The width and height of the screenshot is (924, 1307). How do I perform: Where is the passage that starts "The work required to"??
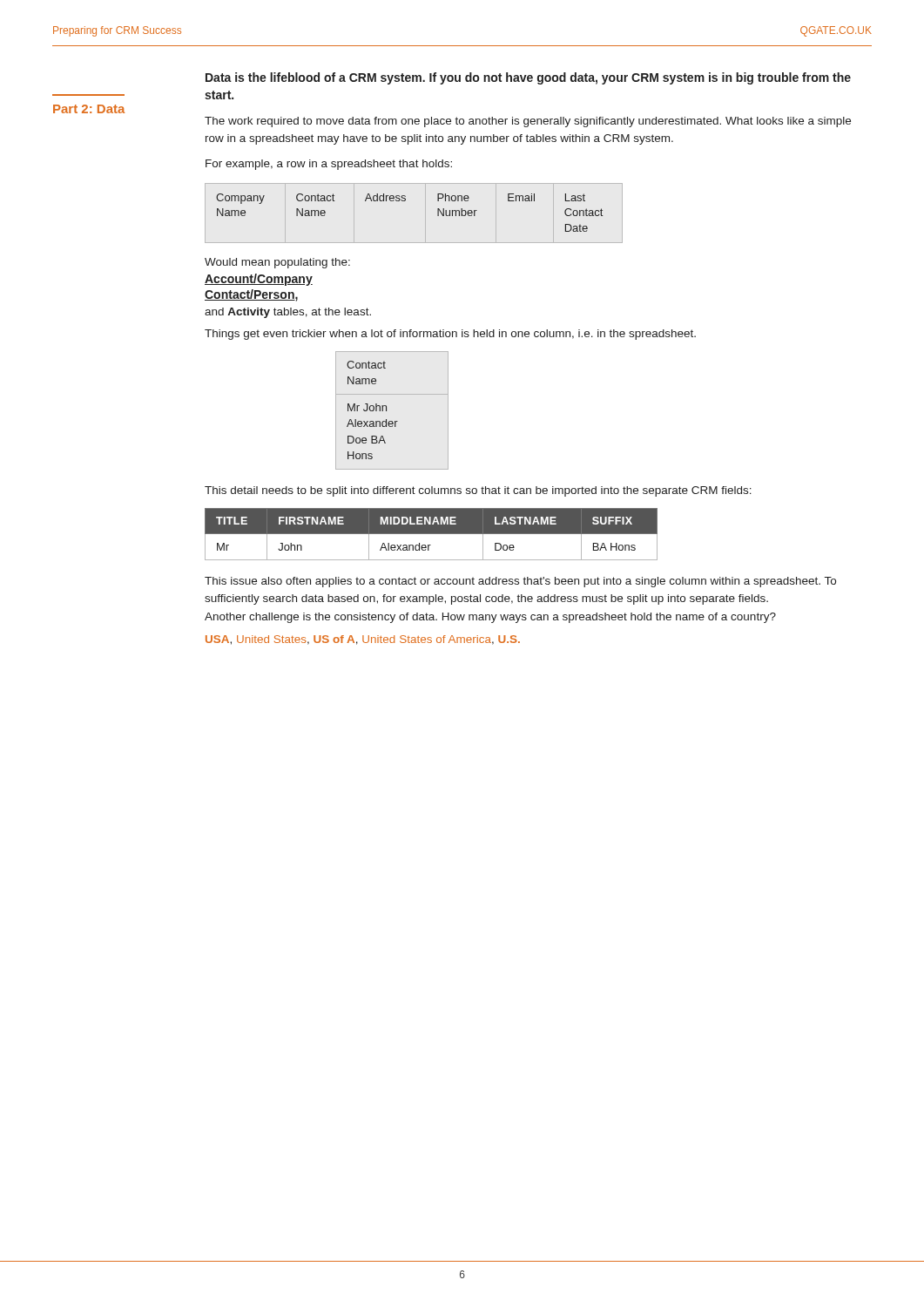coord(528,130)
